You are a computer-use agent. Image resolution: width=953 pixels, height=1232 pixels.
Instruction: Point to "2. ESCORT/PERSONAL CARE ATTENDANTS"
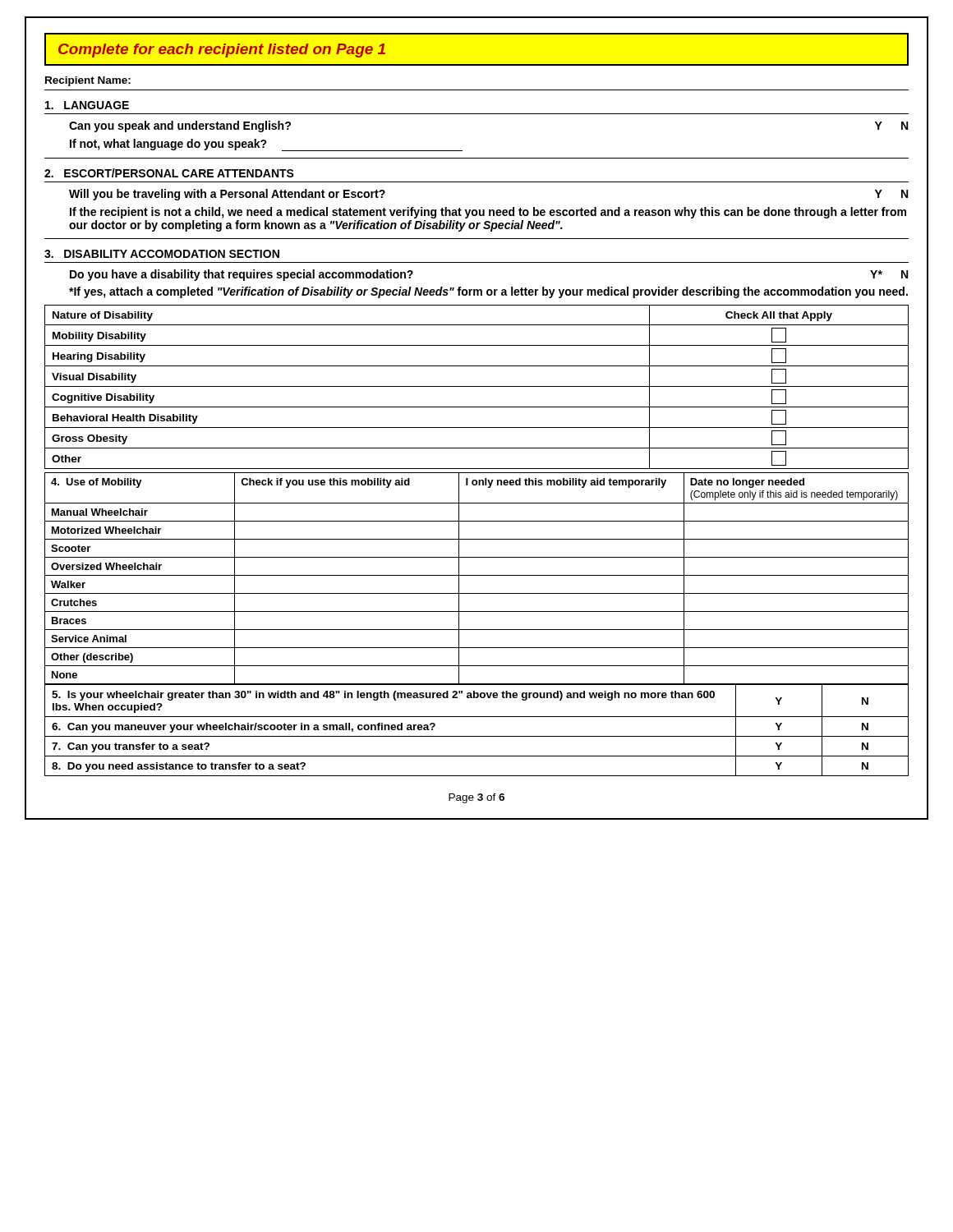[476, 175]
